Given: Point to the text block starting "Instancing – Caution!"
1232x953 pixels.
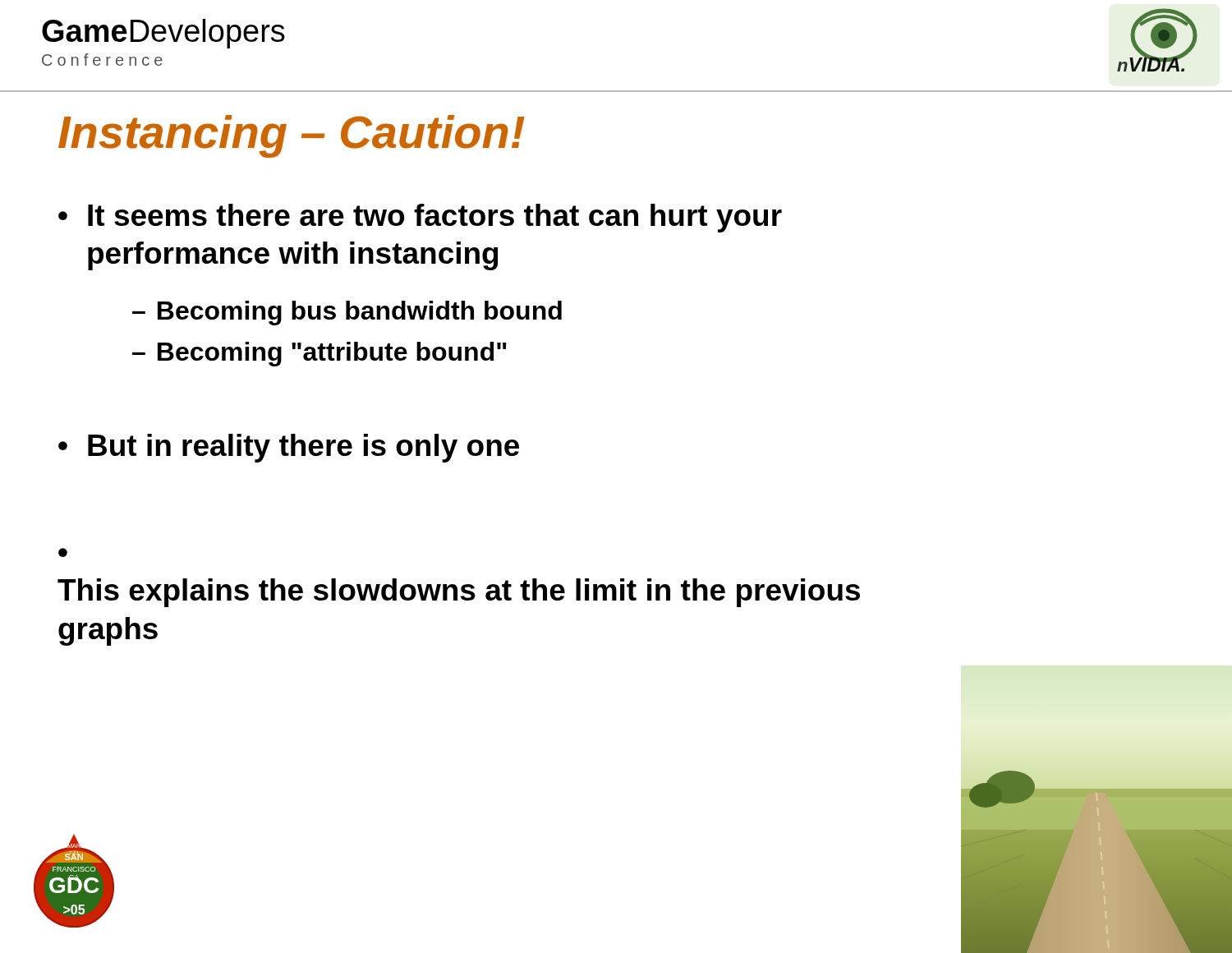Looking at the screenshot, I should click(x=291, y=132).
